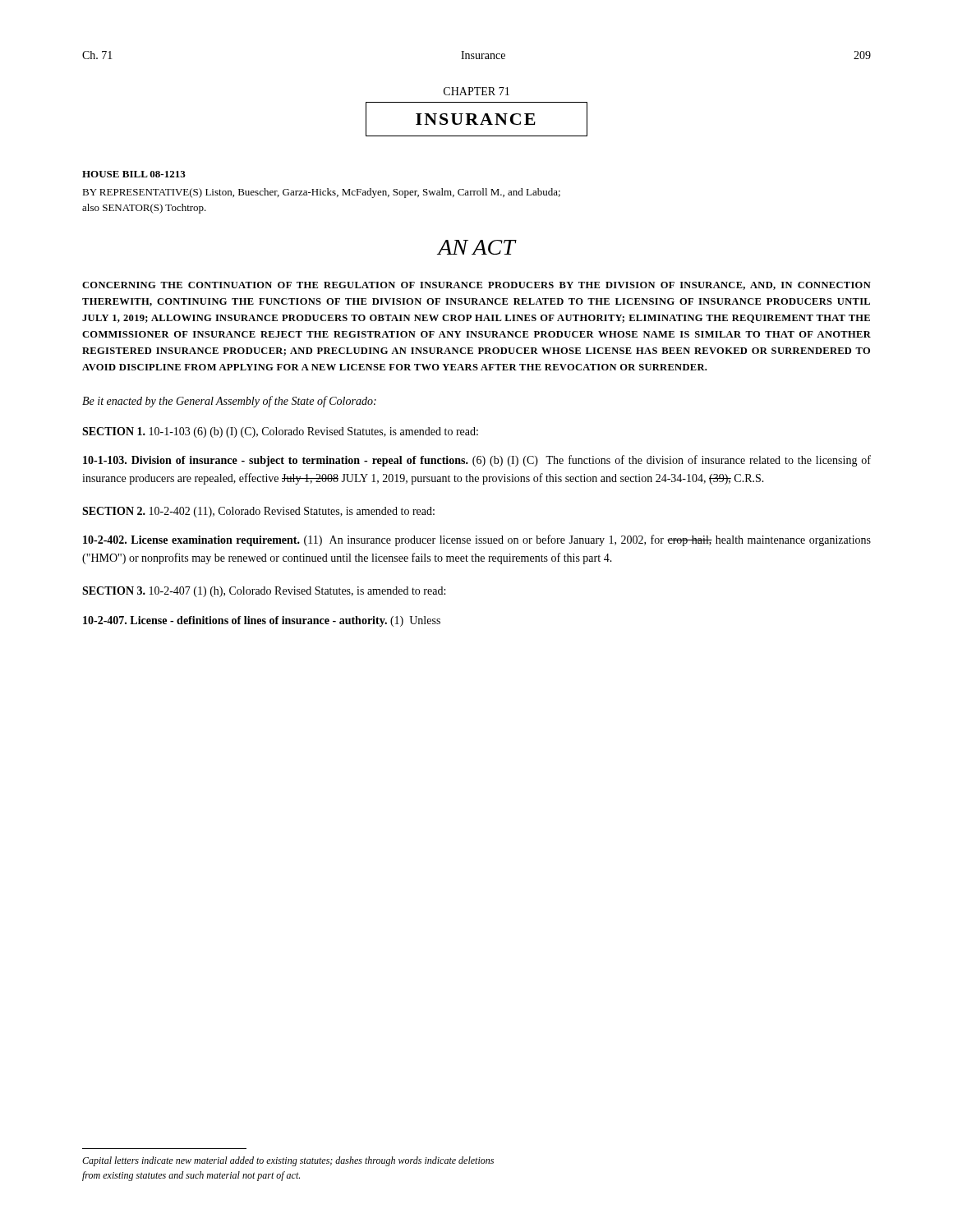Find the text block that reads "10-2-407. License - definitions of lines of"

coord(261,620)
